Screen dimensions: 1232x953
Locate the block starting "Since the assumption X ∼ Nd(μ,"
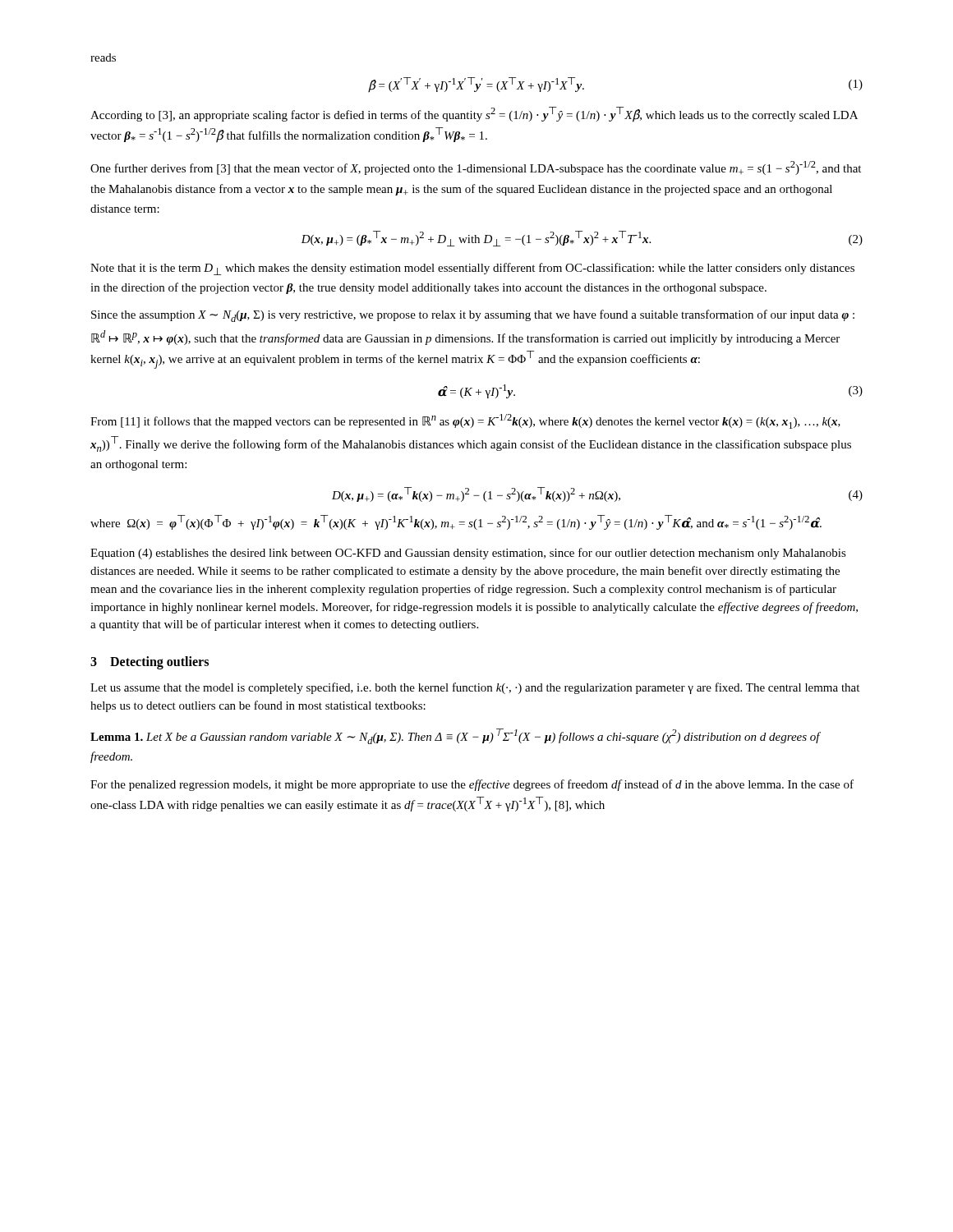click(473, 339)
